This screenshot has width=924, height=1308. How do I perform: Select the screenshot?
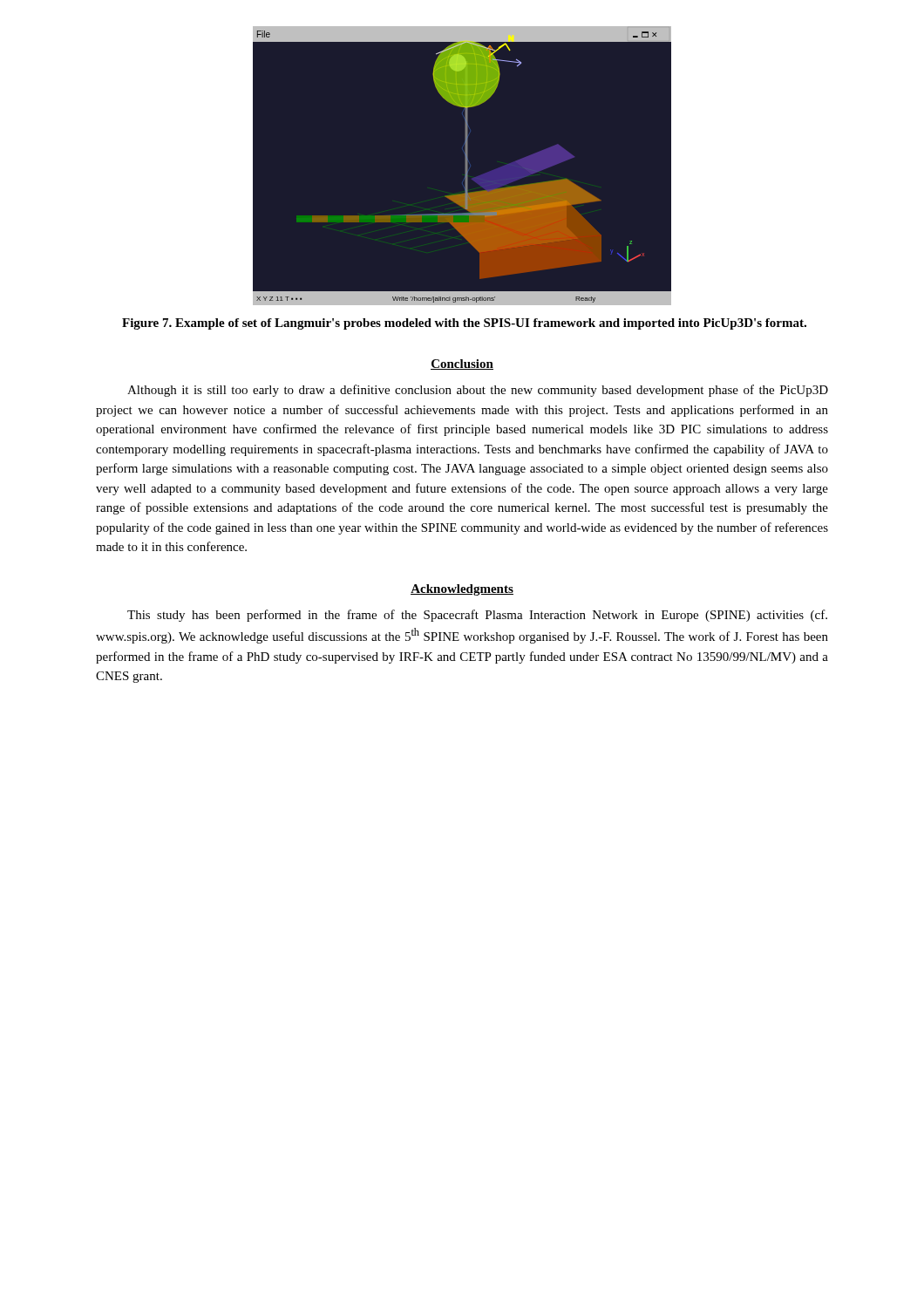point(462,166)
